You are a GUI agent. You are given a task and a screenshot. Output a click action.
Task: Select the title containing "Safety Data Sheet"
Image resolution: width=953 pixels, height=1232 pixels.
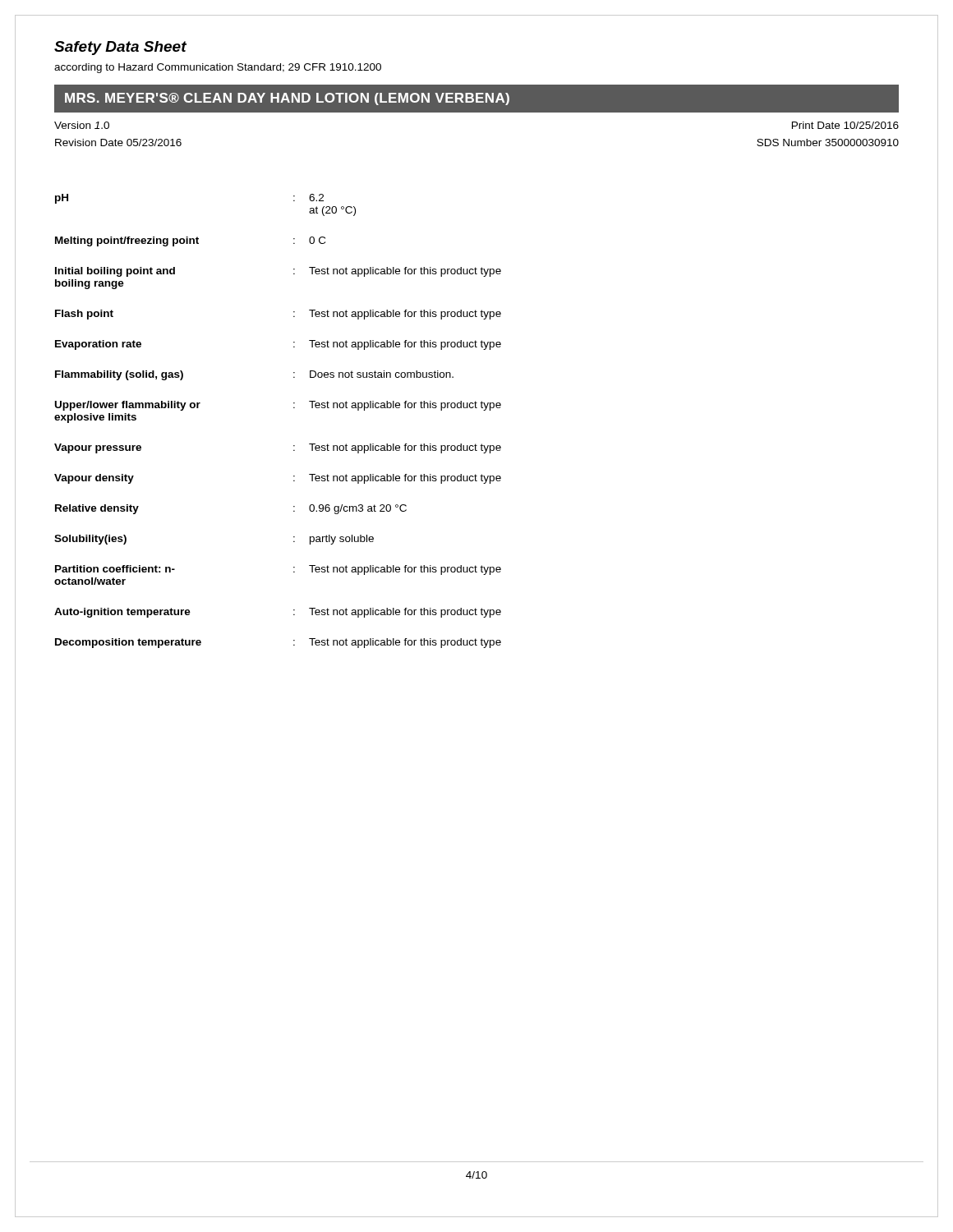(x=120, y=47)
